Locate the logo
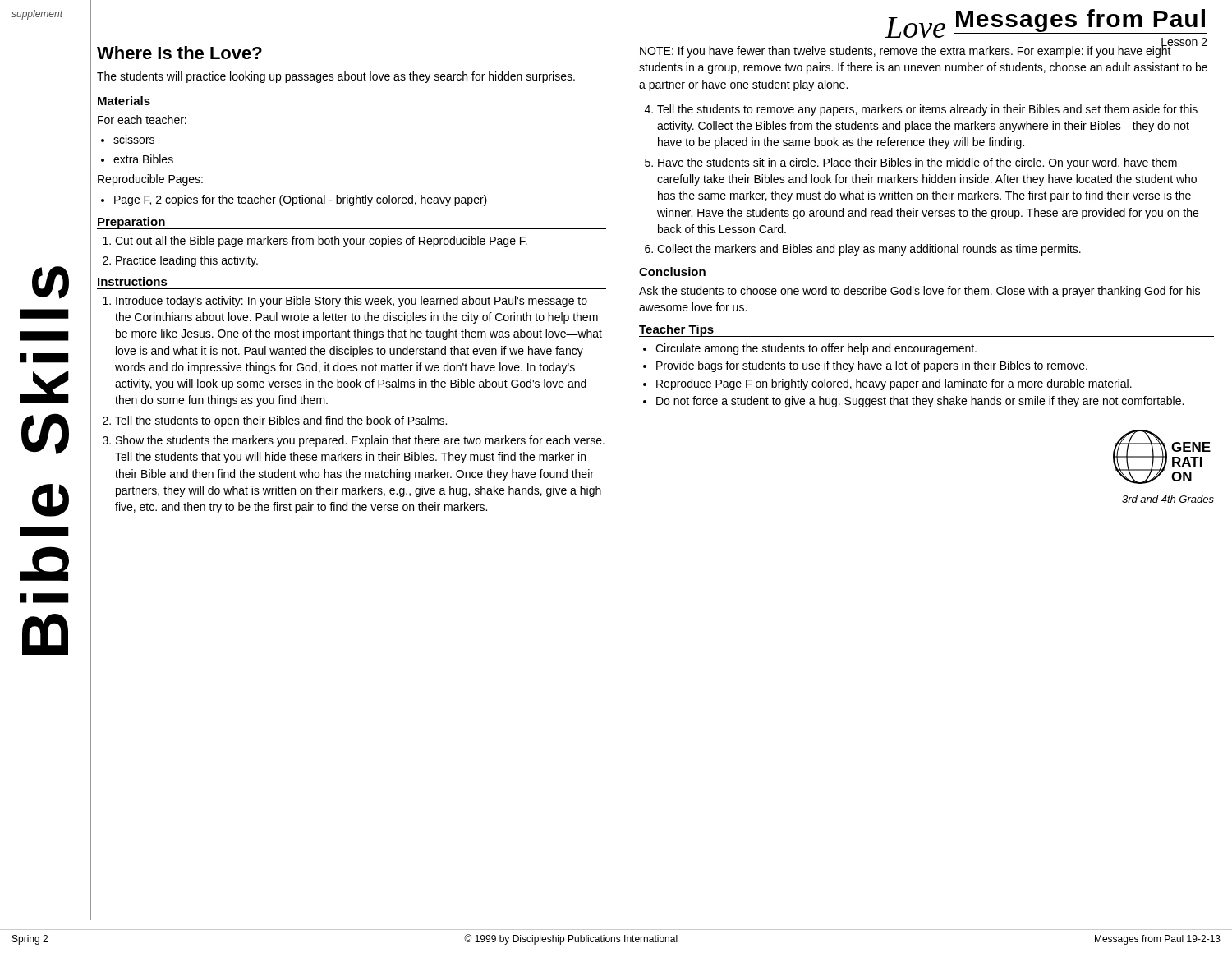This screenshot has width=1232, height=953. point(926,466)
